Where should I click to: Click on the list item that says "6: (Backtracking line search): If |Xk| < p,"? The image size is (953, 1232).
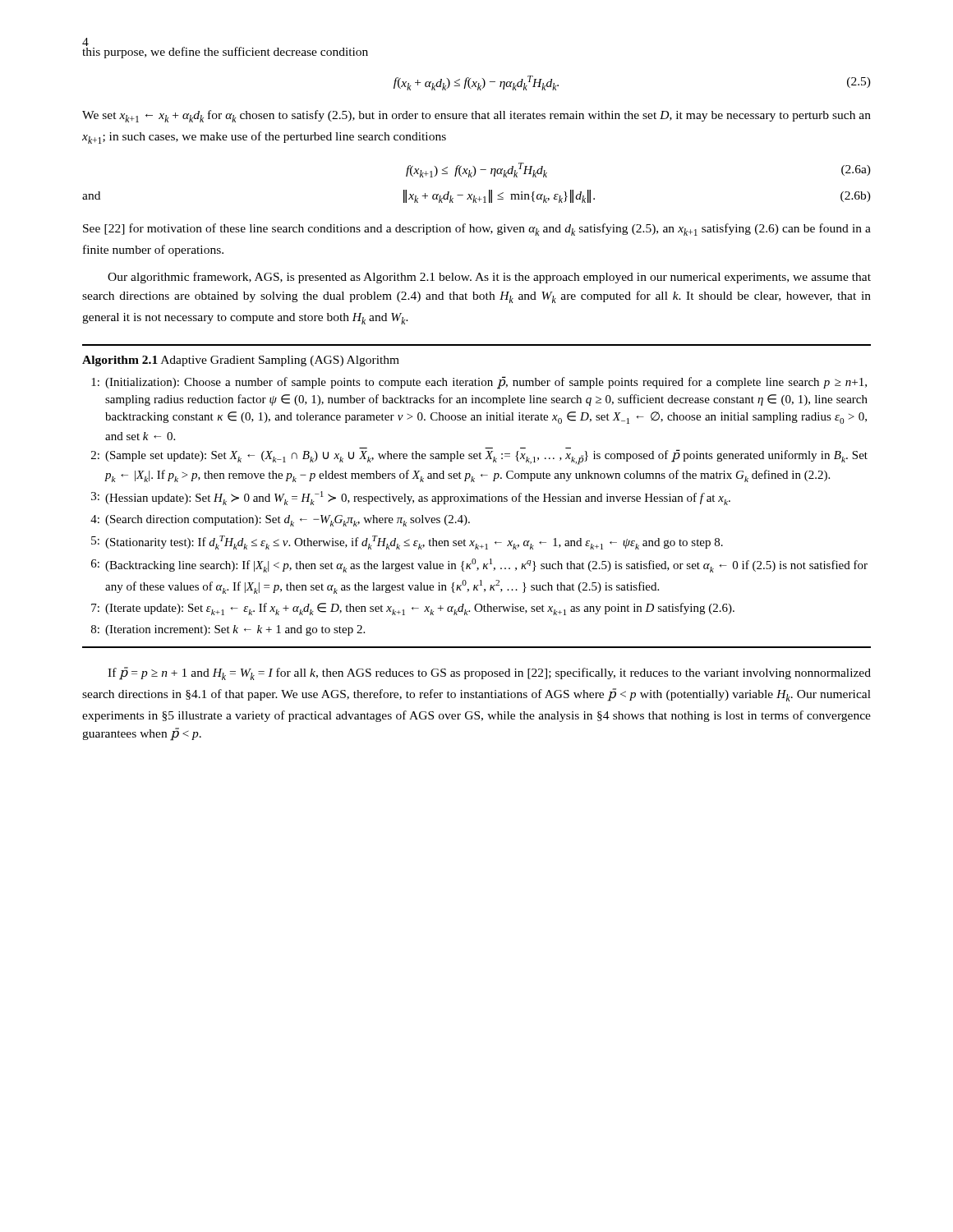[476, 577]
